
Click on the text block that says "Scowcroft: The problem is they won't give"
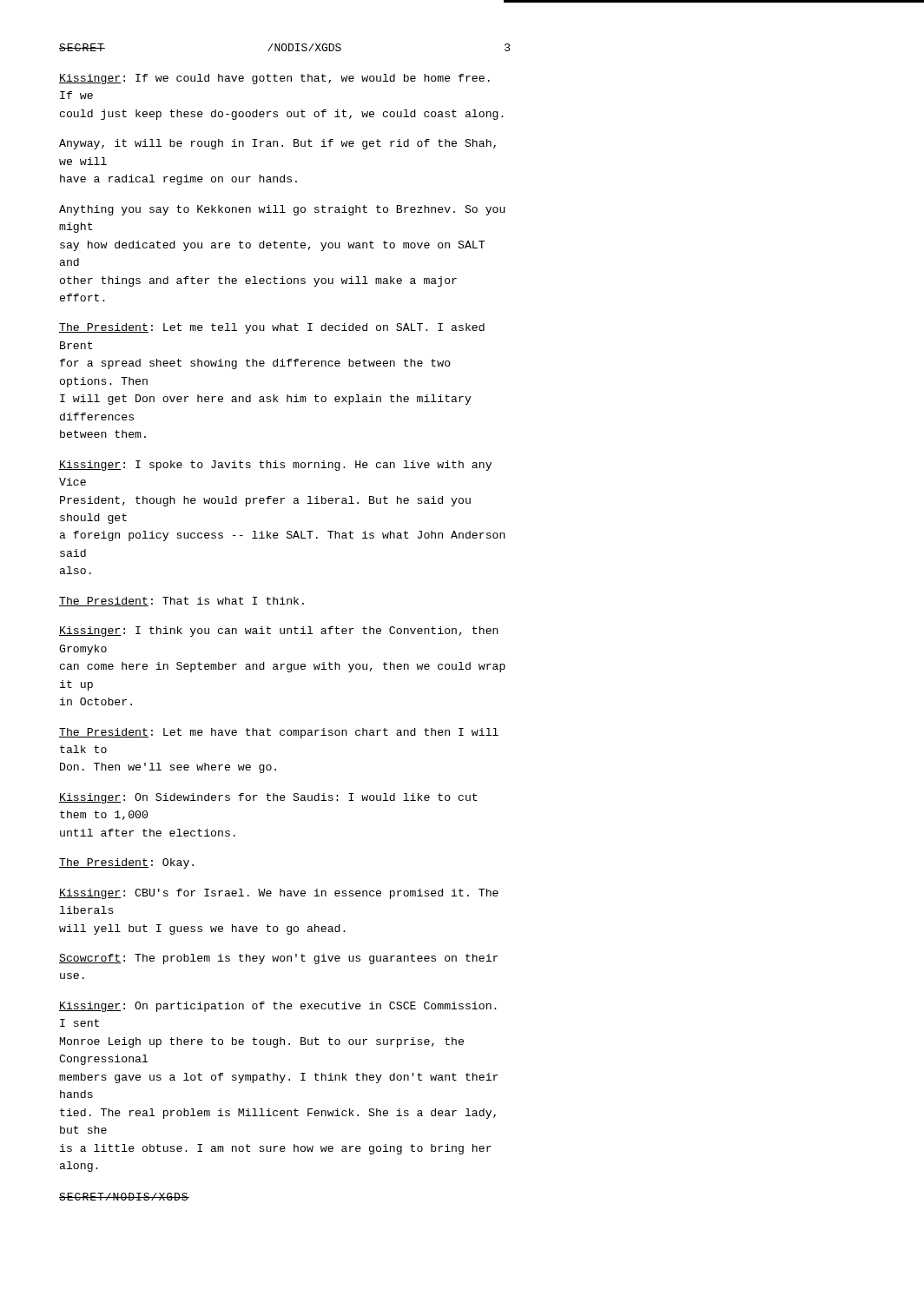click(x=279, y=967)
